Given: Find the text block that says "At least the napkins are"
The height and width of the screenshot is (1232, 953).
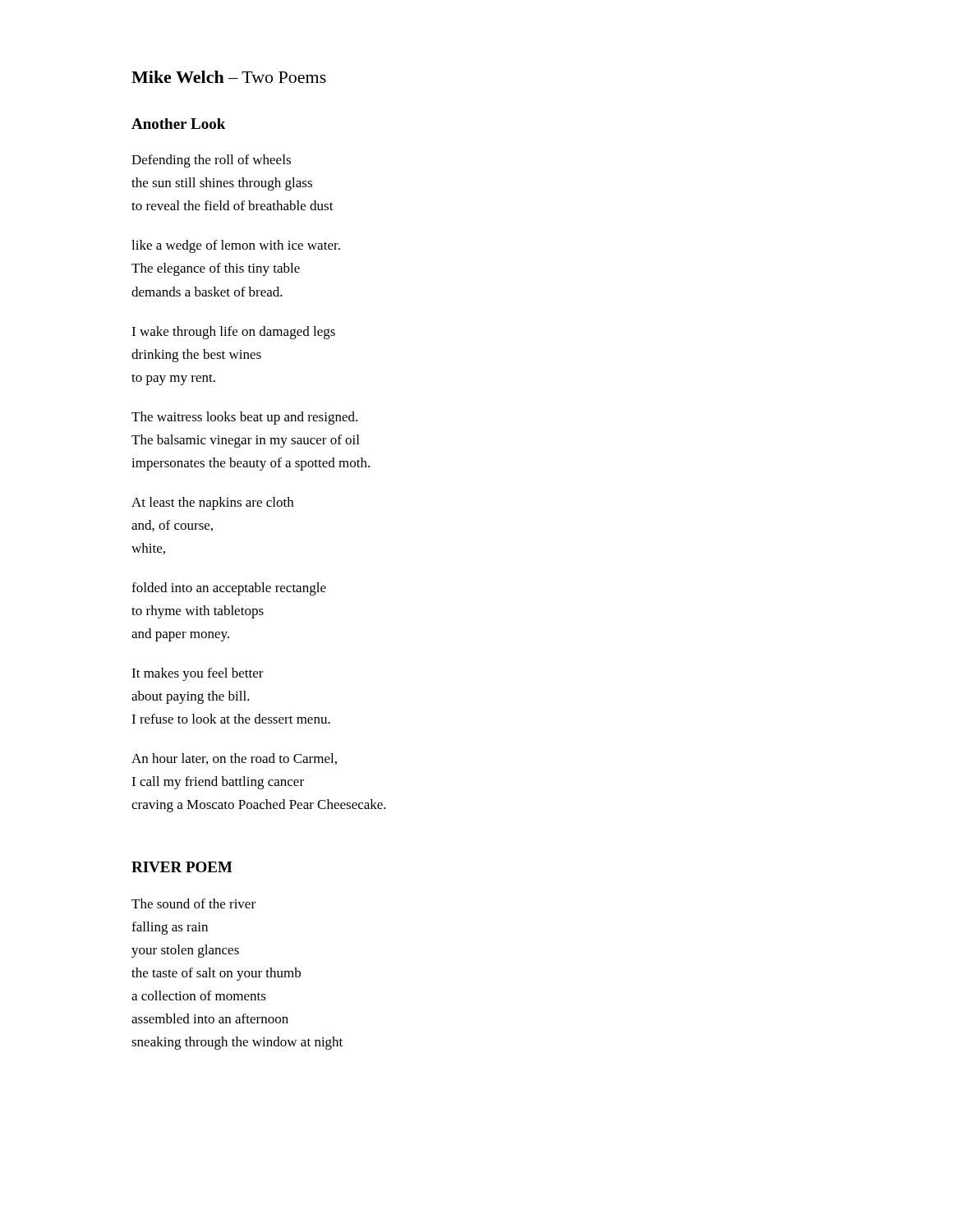Looking at the screenshot, I should coord(213,525).
